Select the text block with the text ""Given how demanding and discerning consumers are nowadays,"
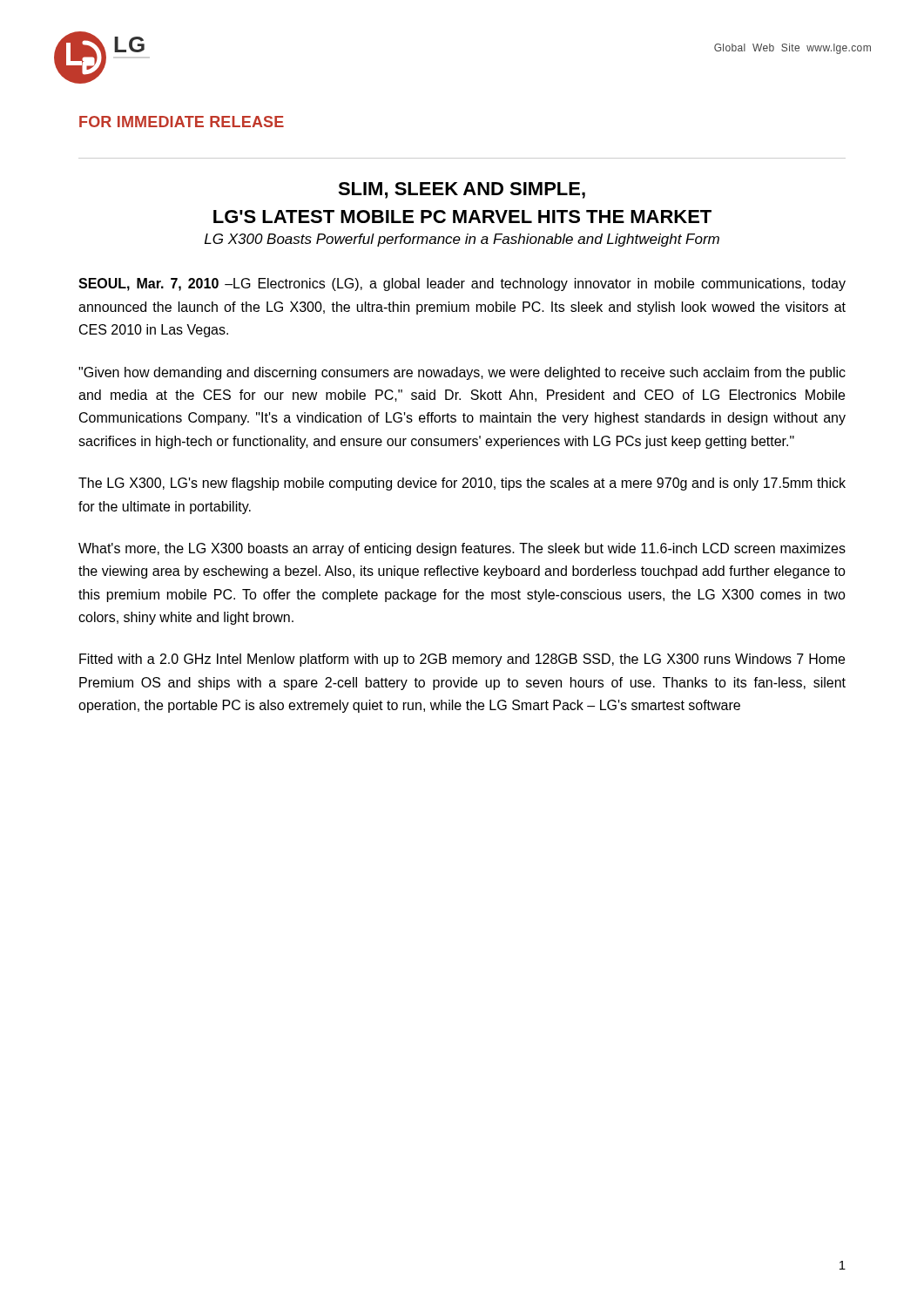The width and height of the screenshot is (924, 1307). [462, 407]
